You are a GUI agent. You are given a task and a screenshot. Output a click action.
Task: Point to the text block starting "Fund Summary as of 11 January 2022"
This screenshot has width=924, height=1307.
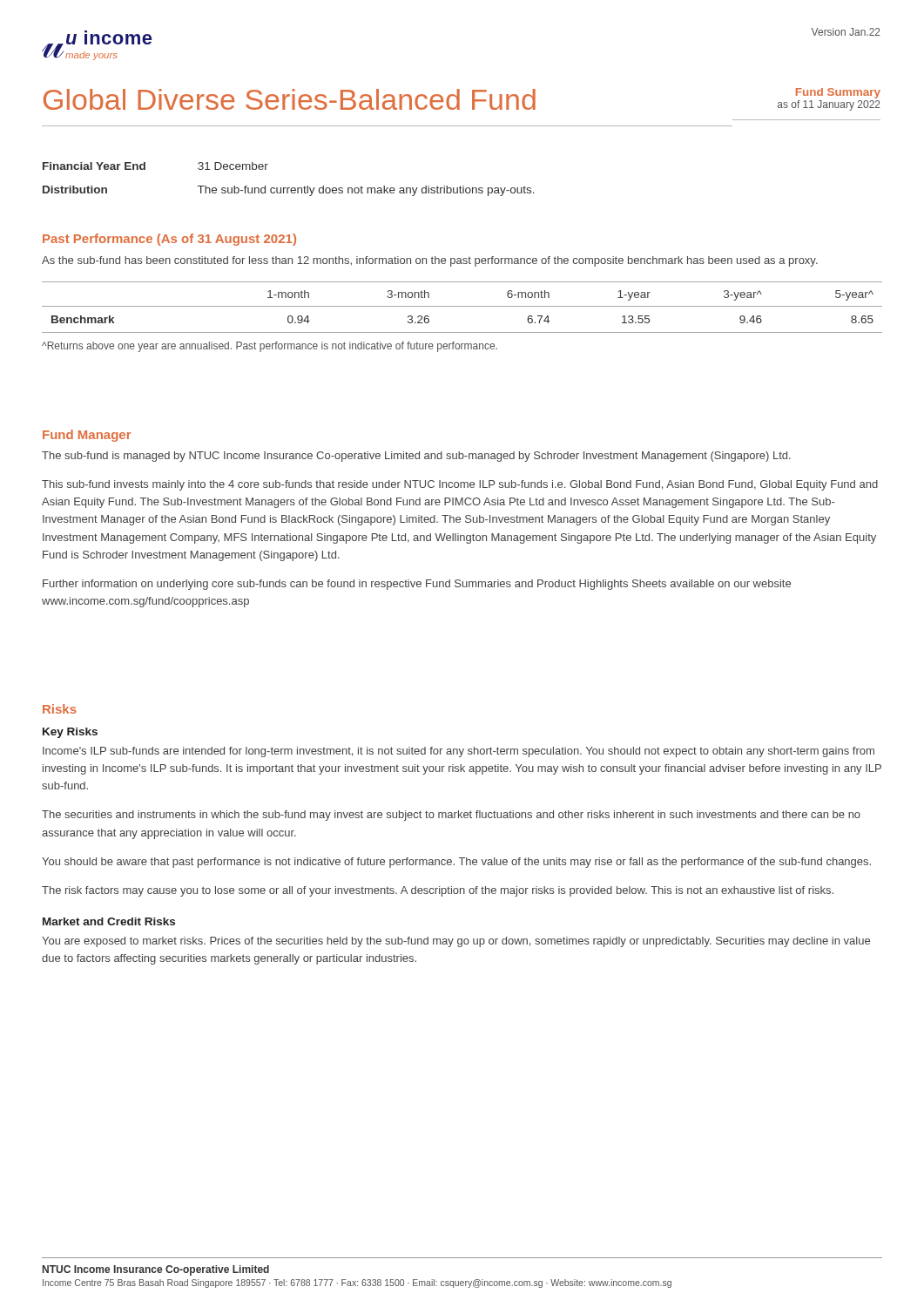click(x=806, y=98)
